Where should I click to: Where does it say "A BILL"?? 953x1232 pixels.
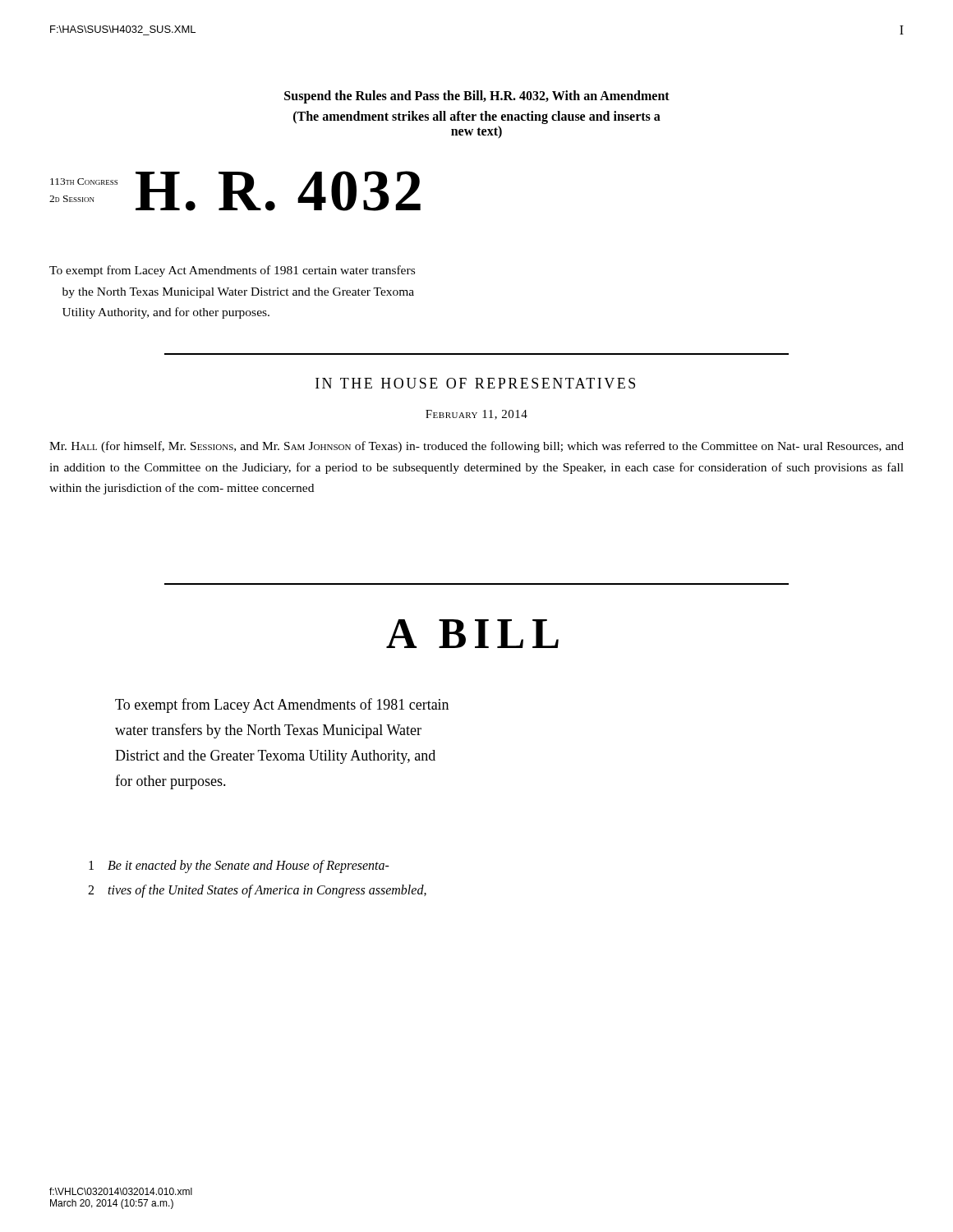[x=476, y=634]
